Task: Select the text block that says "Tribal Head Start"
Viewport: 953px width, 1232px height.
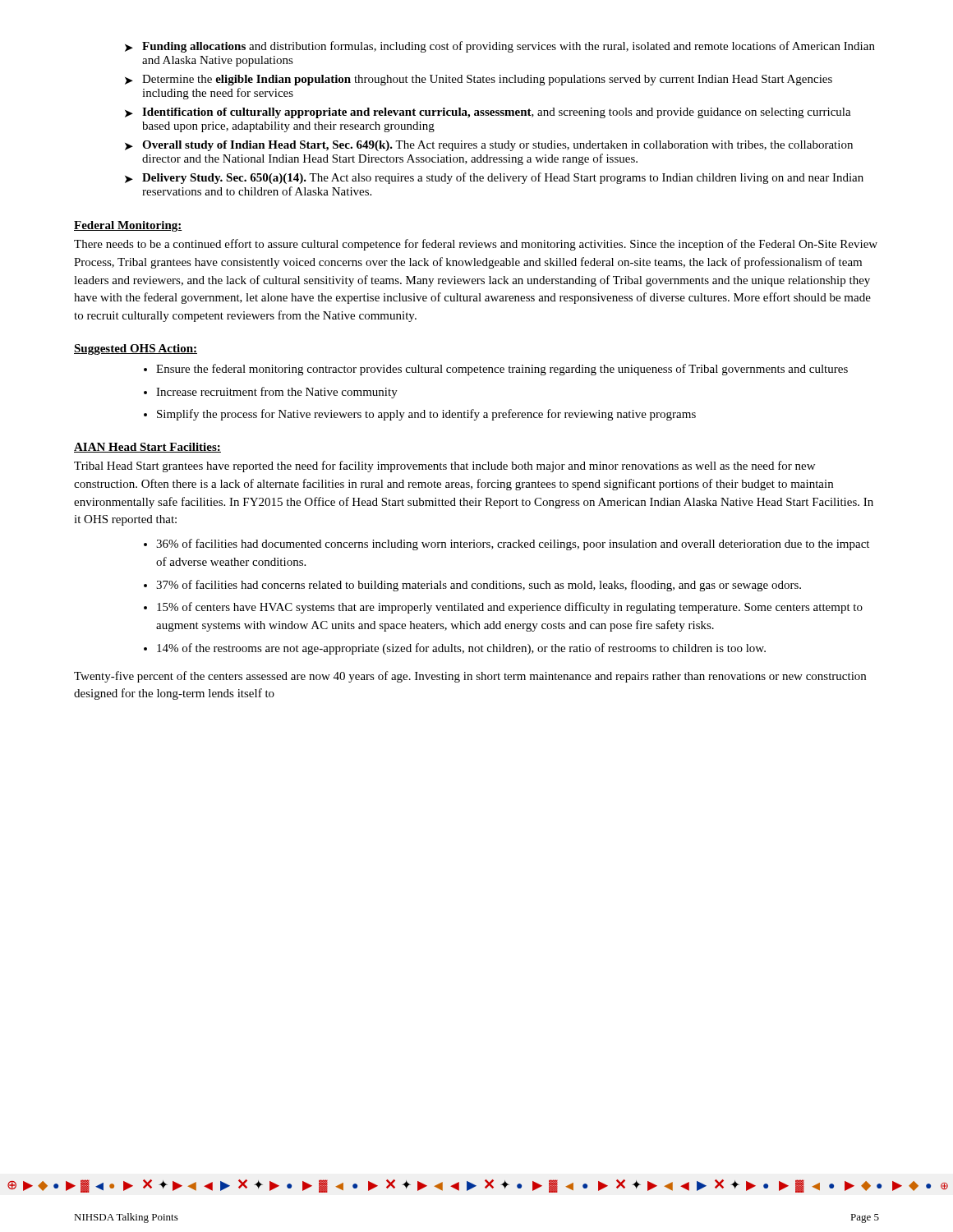Action: [474, 492]
